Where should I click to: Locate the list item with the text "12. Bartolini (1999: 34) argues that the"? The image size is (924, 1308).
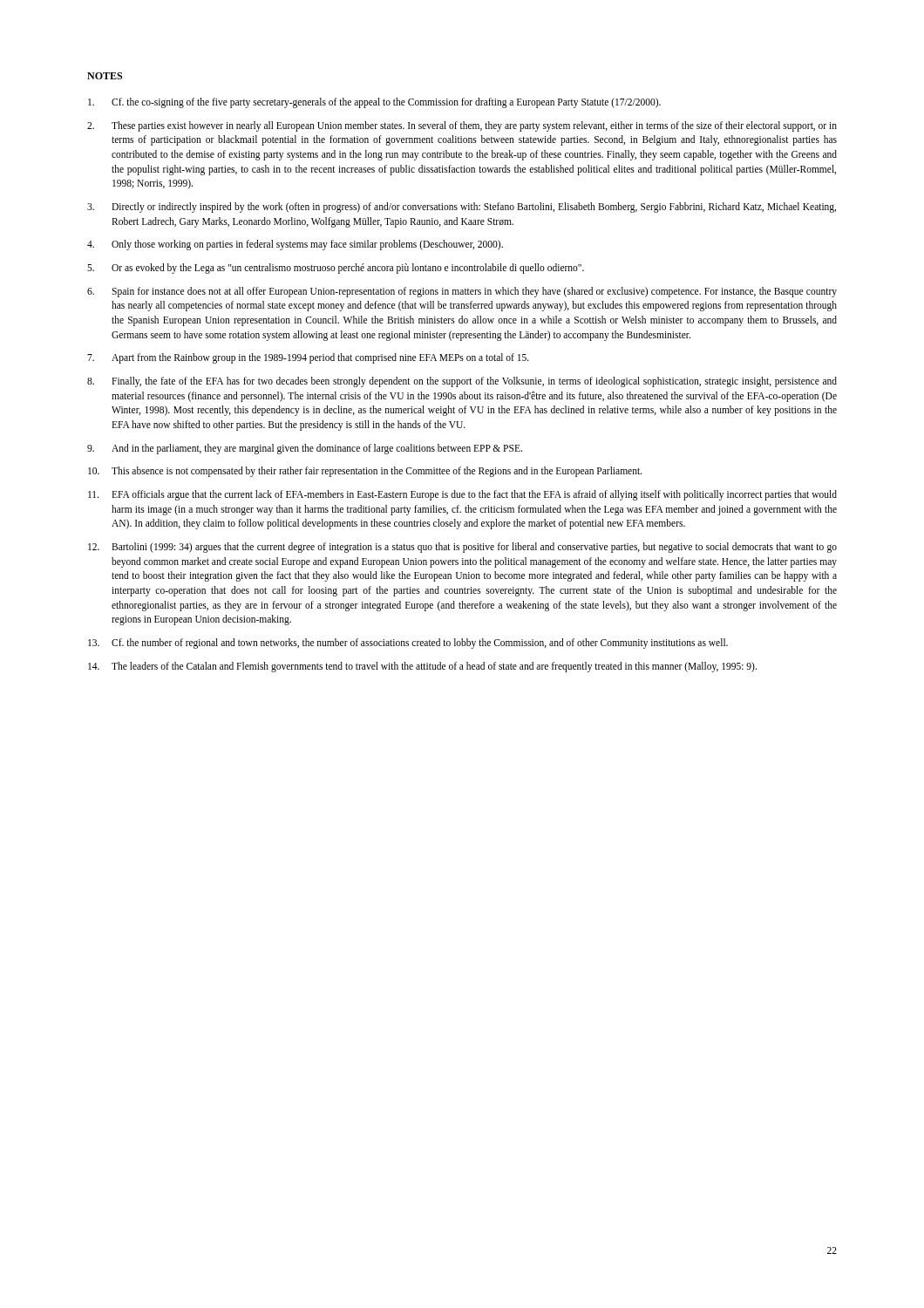pyautogui.click(x=462, y=583)
